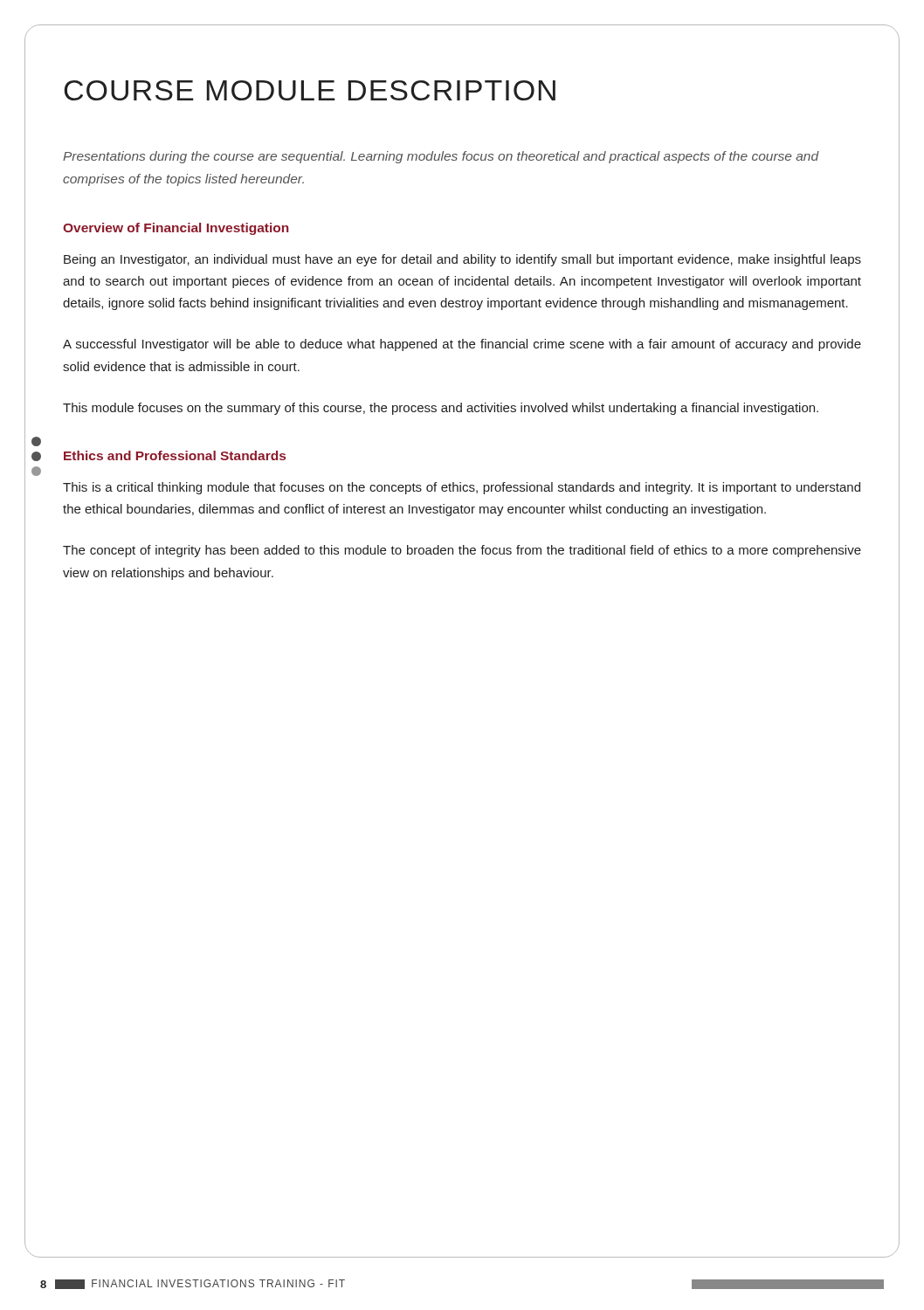Locate the region starting "A successful Investigator will"
The image size is (924, 1310).
(462, 355)
